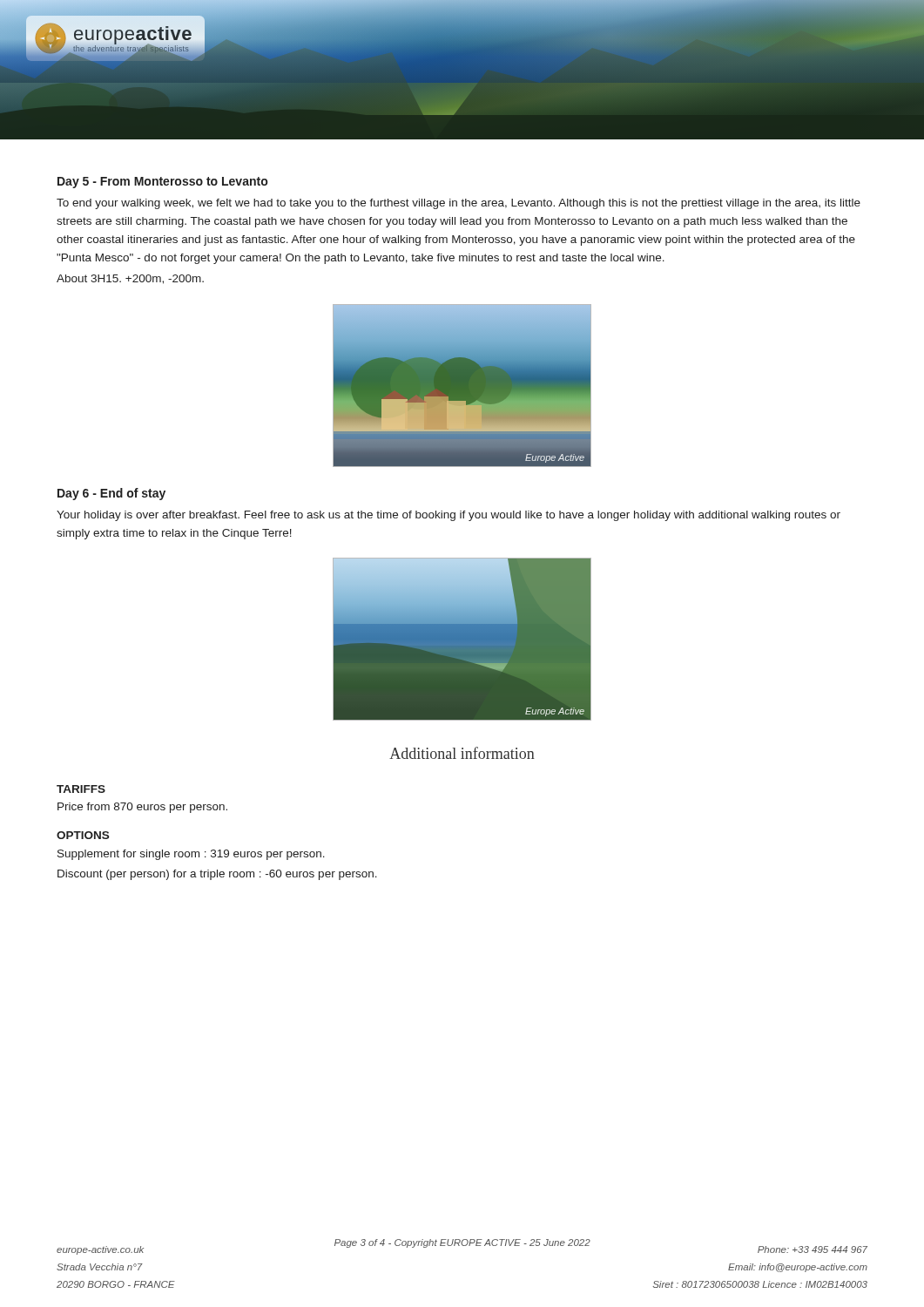Select the text starting "OPTIONS Supplement for single room : 319 euros"

pyautogui.click(x=83, y=835)
